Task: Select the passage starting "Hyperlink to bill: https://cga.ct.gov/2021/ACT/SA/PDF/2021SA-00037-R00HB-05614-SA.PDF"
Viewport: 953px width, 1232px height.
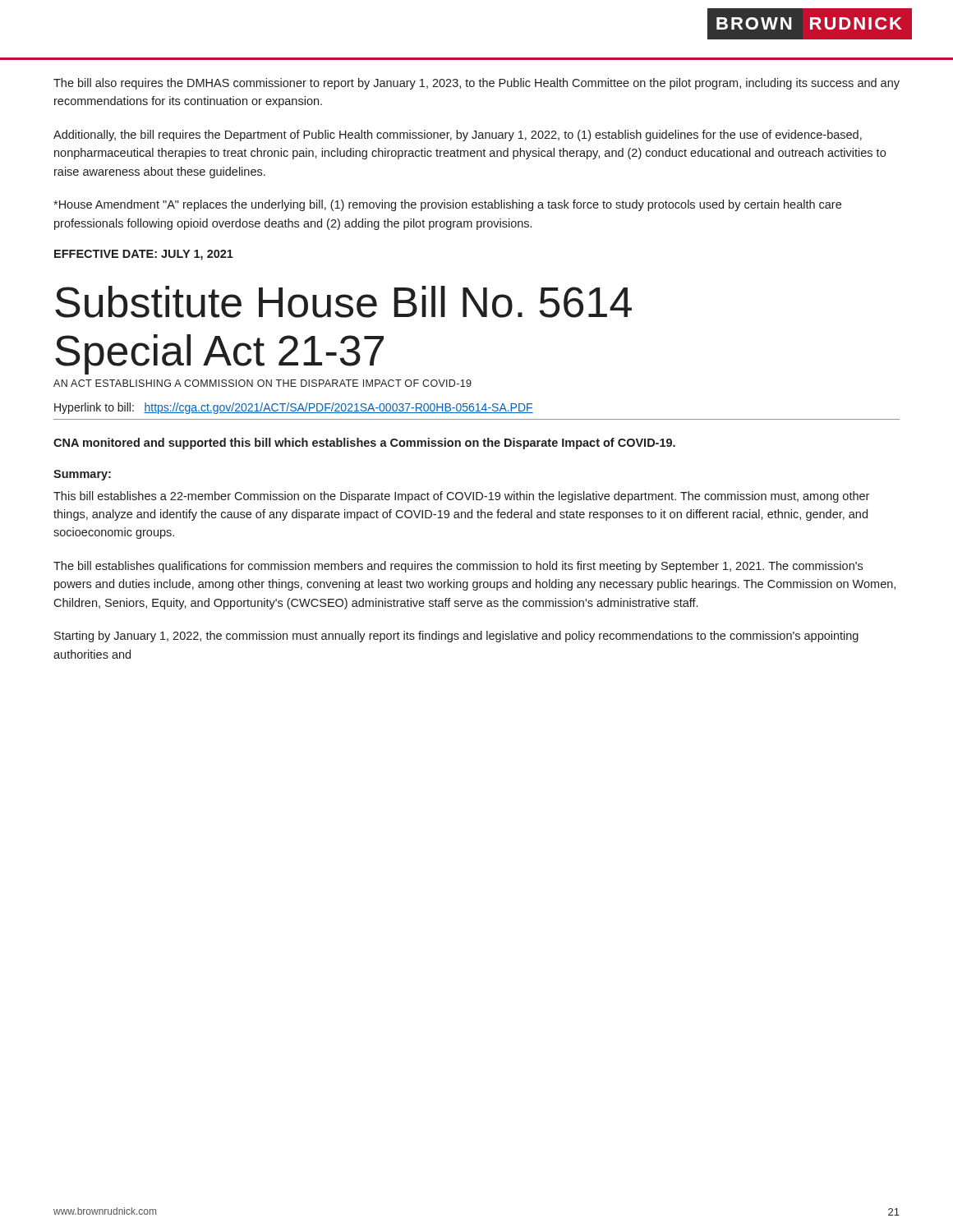Action: click(x=293, y=407)
